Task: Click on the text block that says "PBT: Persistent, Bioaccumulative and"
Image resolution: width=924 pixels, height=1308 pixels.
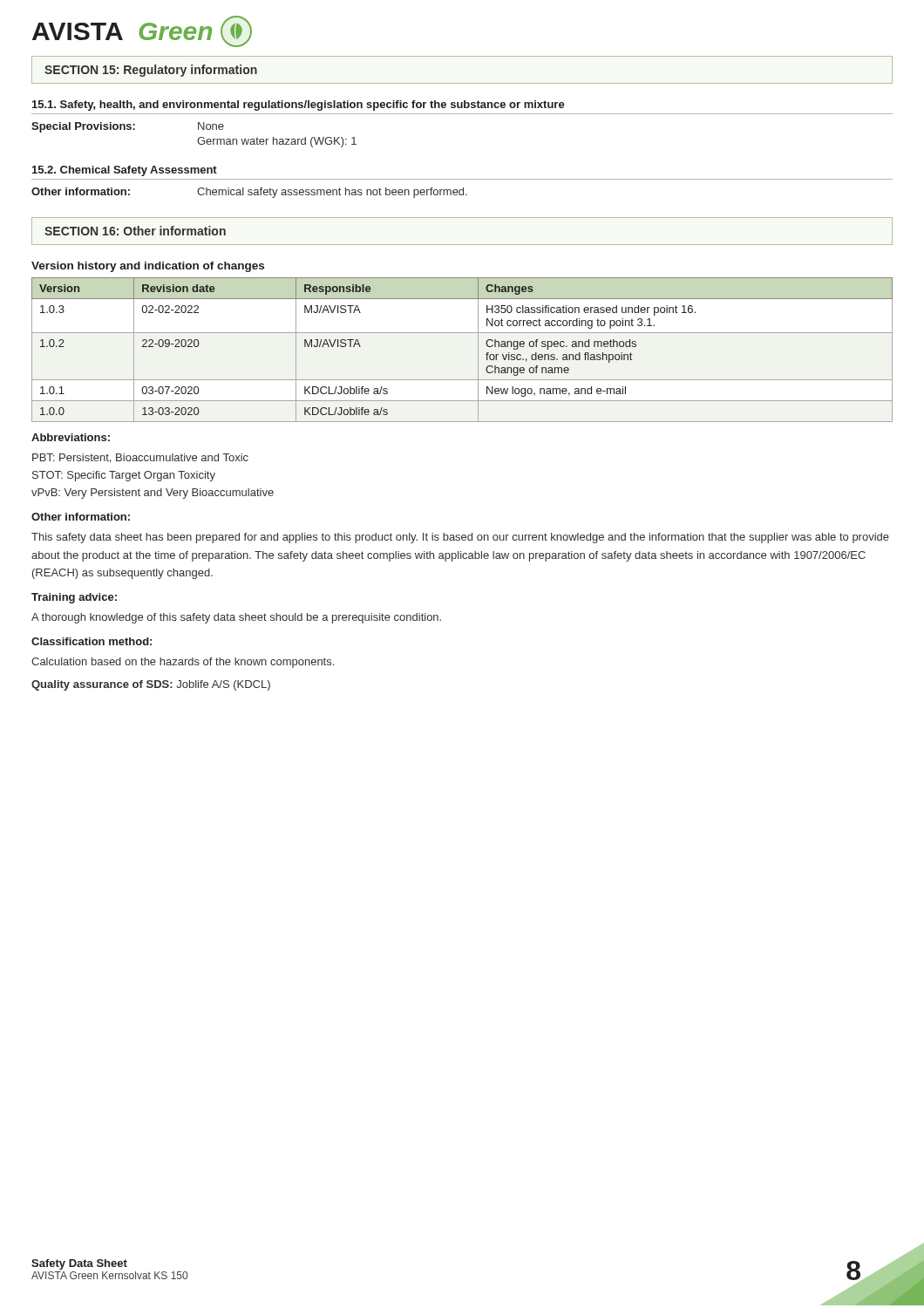Action: 153,475
